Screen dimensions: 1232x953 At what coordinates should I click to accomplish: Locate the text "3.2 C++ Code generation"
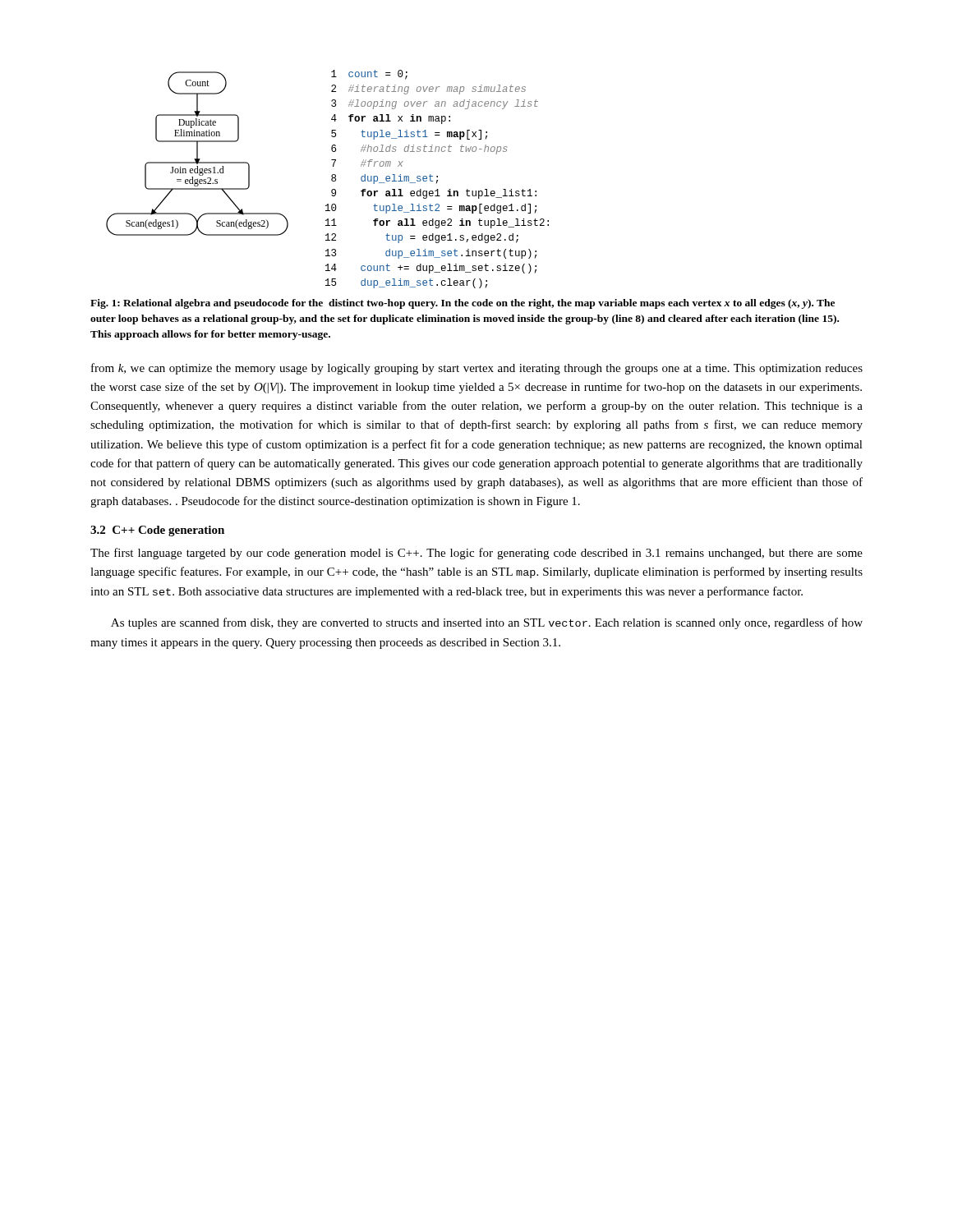pos(157,529)
